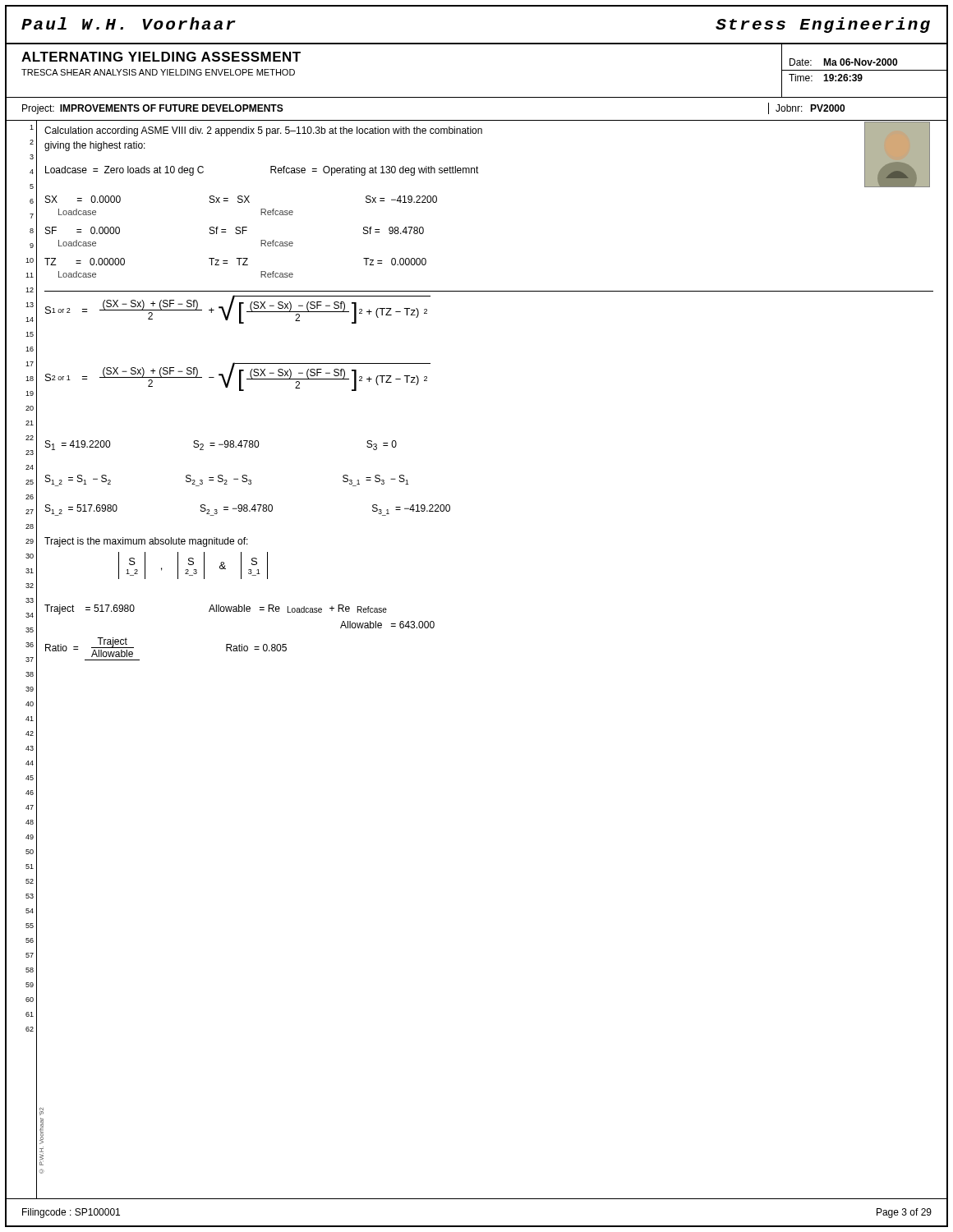Locate the element starting "Loadcase = Zero loads"
The height and width of the screenshot is (1232, 953).
[x=261, y=170]
